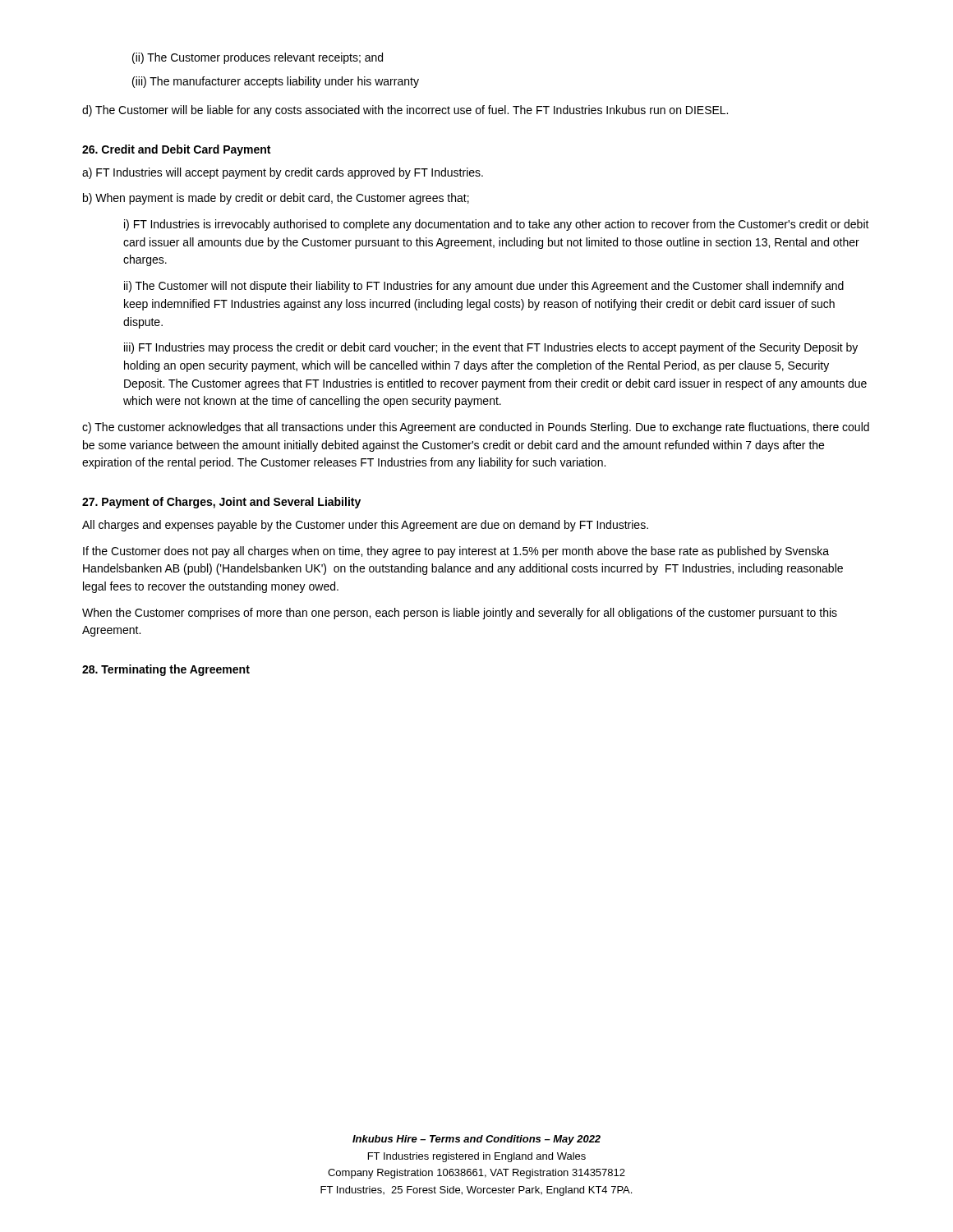Image resolution: width=953 pixels, height=1232 pixels.
Task: Find the text block that says "i) FT Industries is irrevocably authorised"
Action: pyautogui.click(x=496, y=242)
